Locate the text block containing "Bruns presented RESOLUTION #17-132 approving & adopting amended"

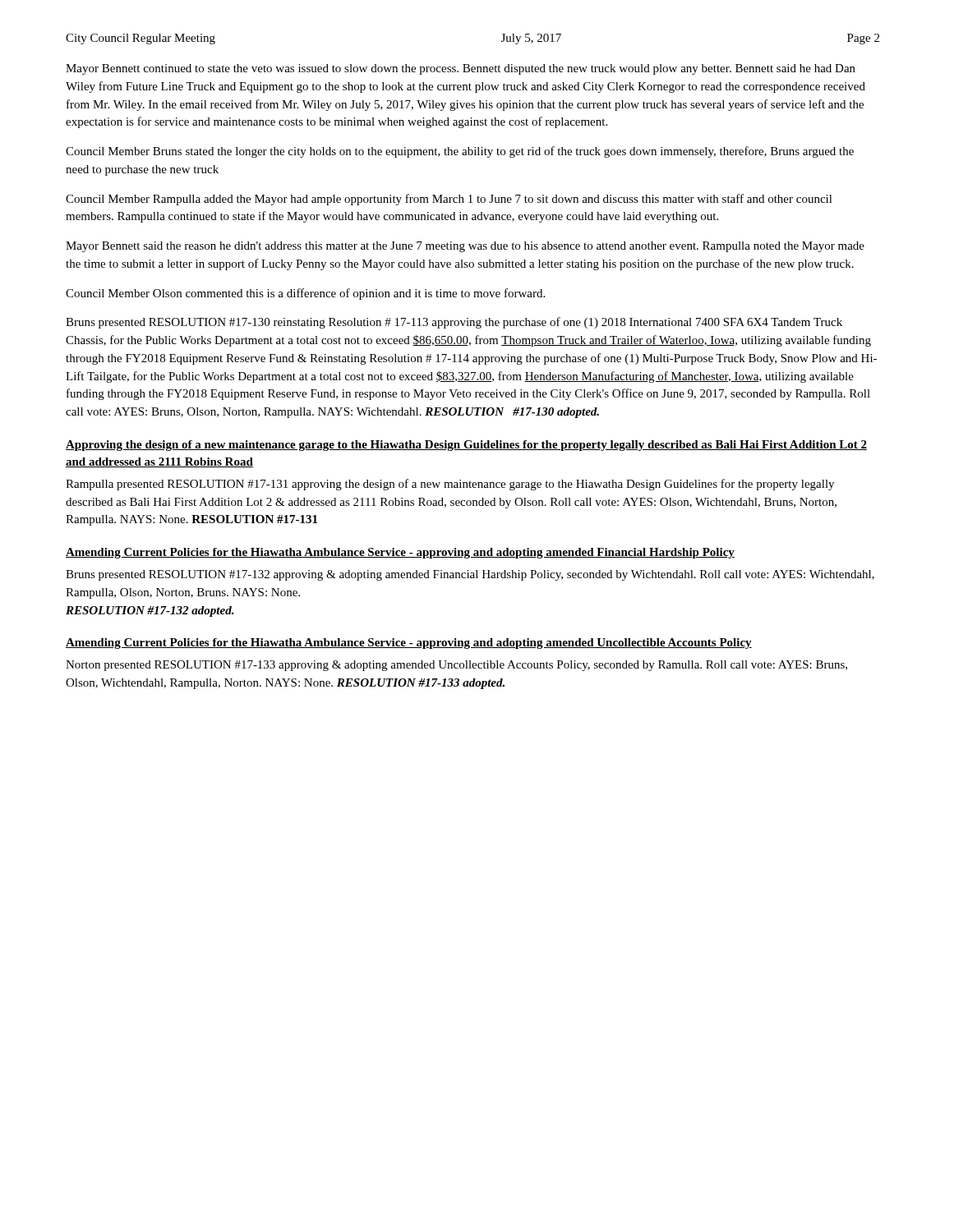tap(470, 575)
